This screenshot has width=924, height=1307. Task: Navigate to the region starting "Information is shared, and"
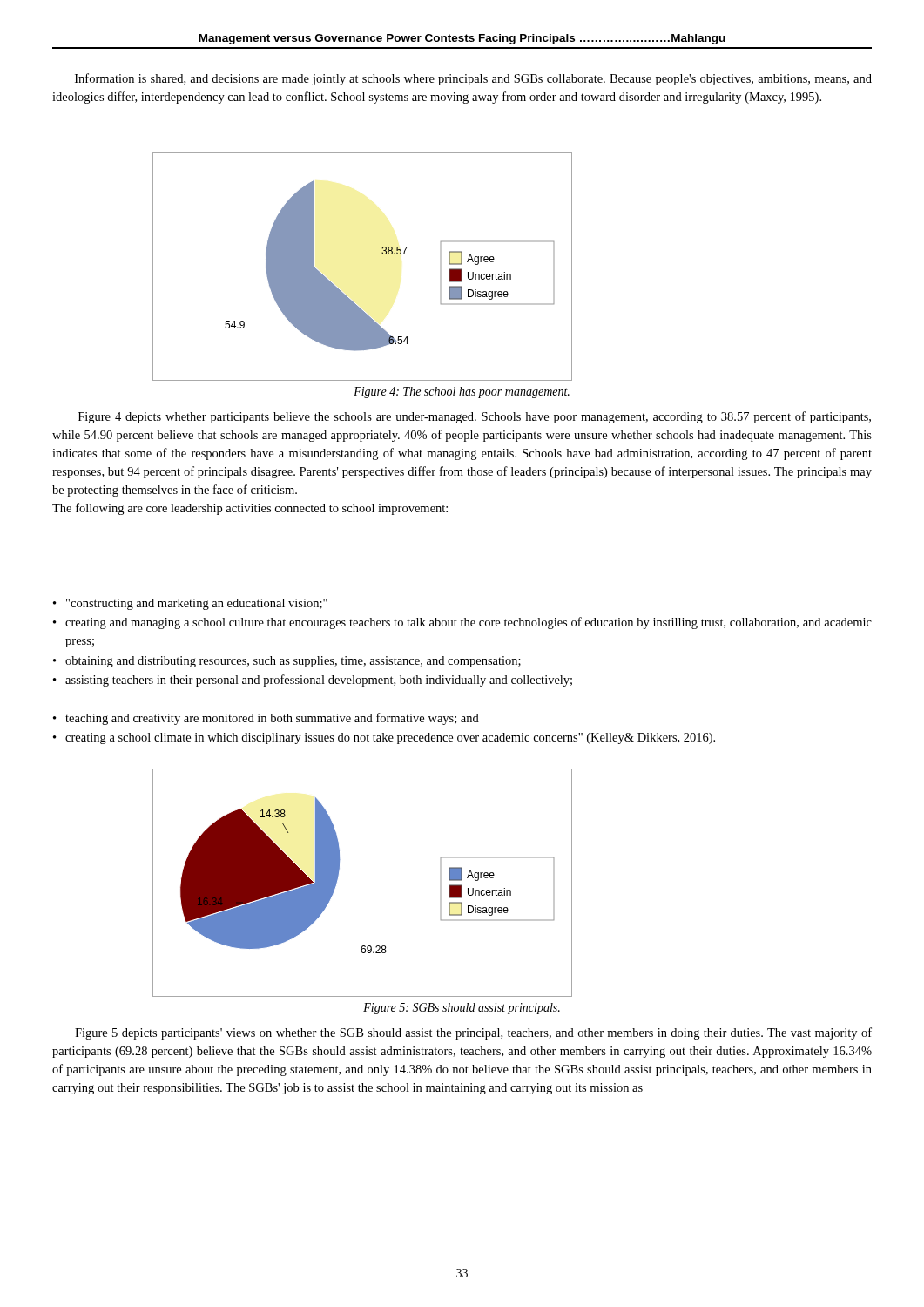[x=462, y=88]
